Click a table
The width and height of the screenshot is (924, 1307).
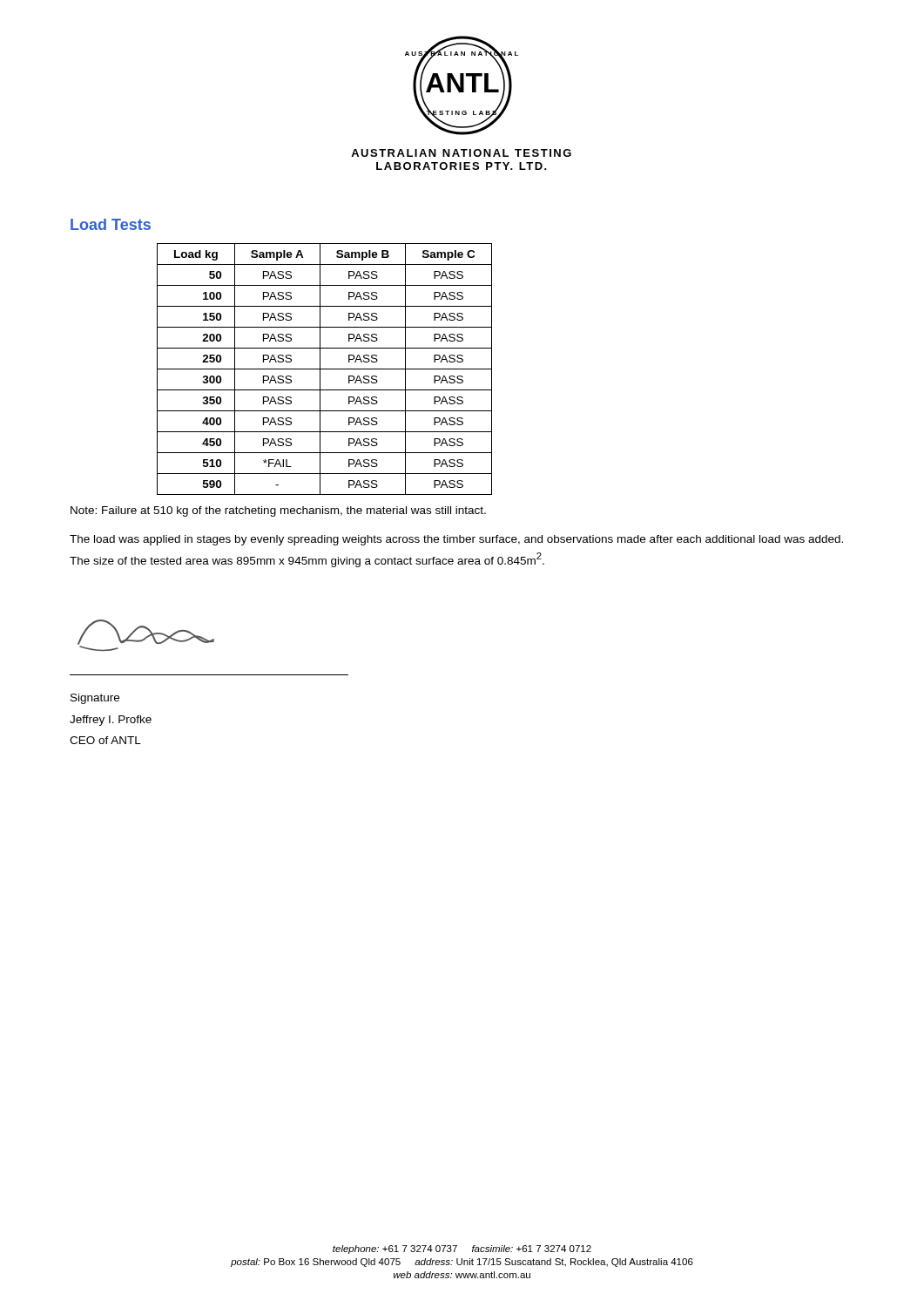pos(462,369)
